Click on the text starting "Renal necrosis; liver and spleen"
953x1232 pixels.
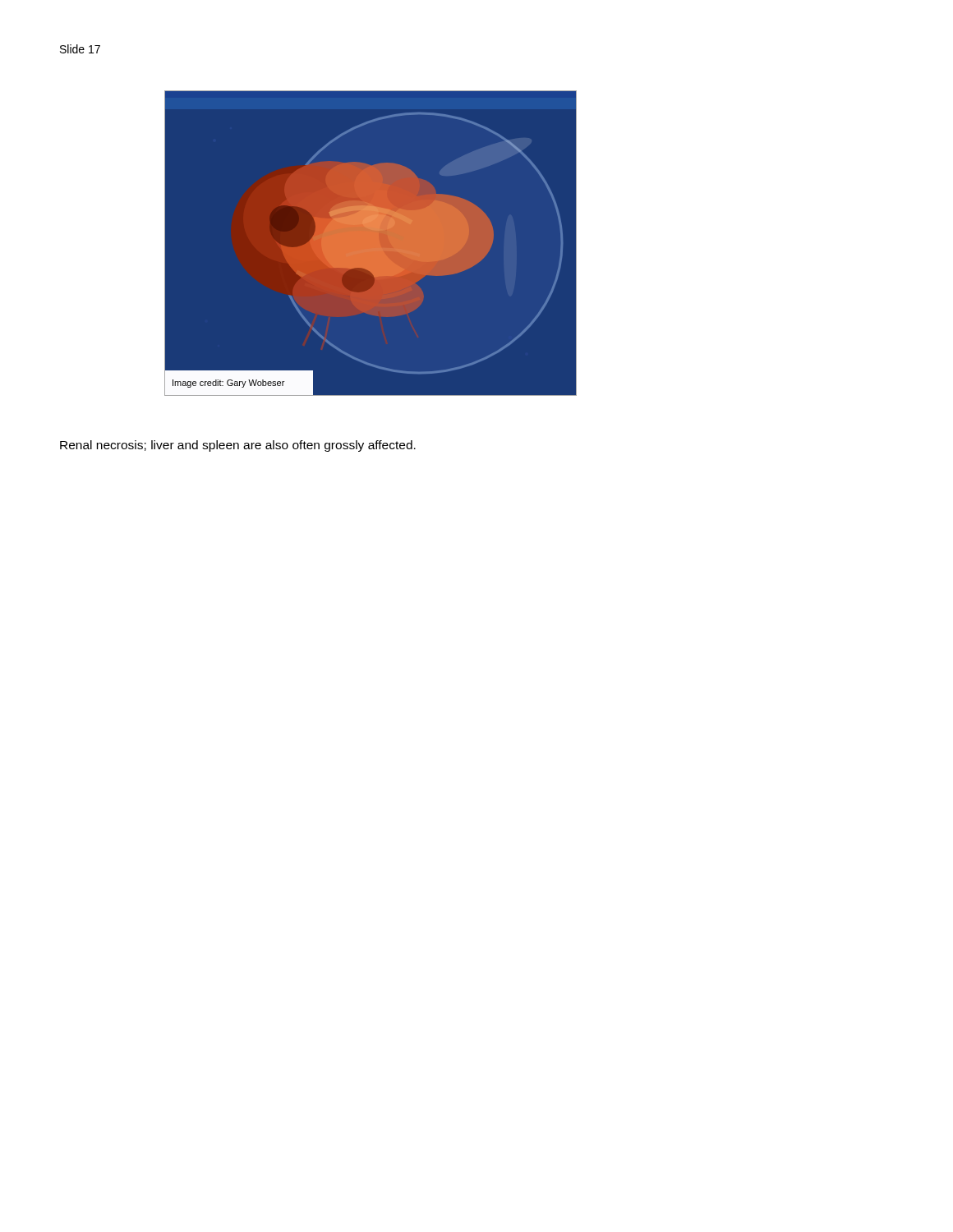coord(238,445)
